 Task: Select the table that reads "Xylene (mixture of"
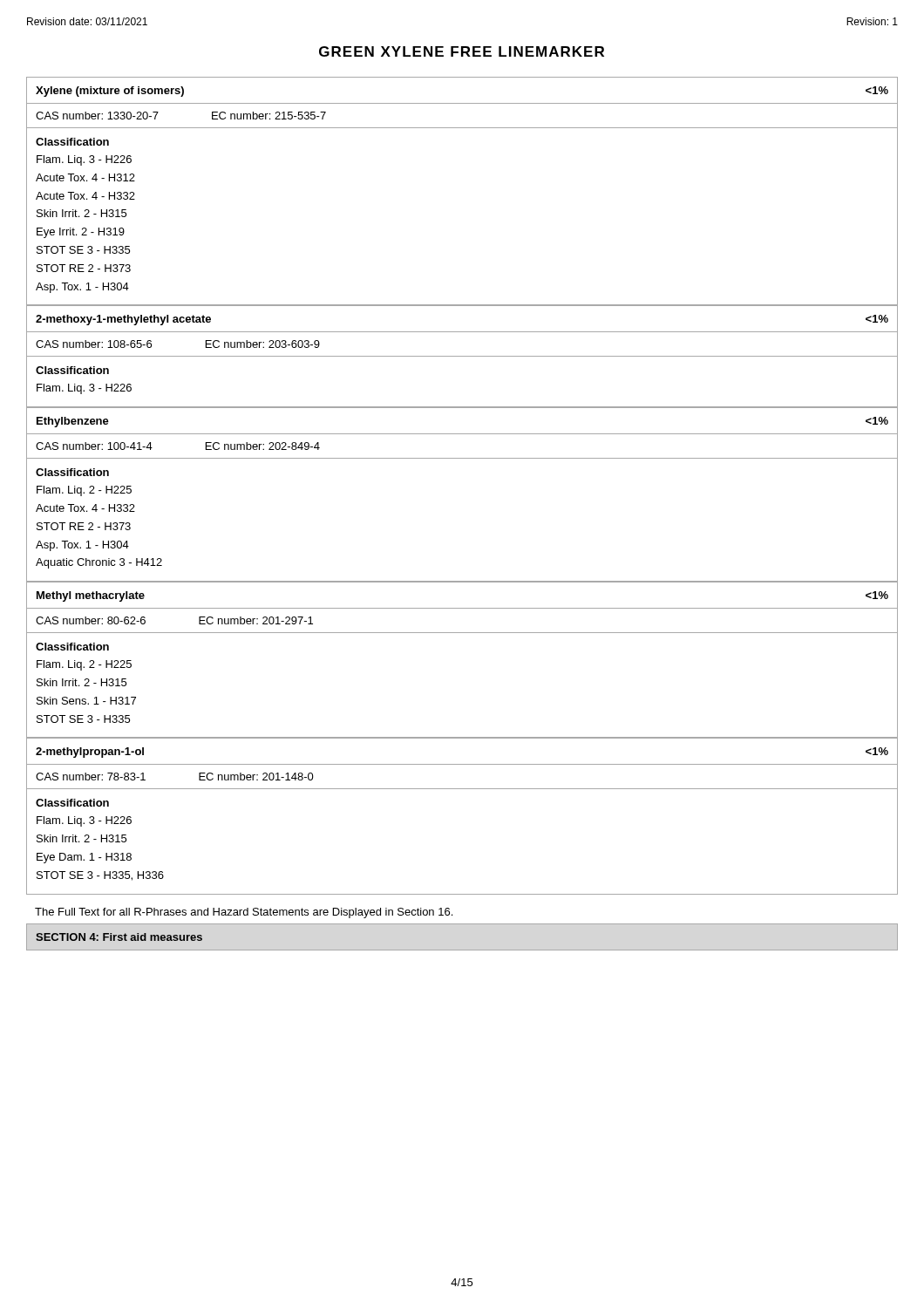462,191
